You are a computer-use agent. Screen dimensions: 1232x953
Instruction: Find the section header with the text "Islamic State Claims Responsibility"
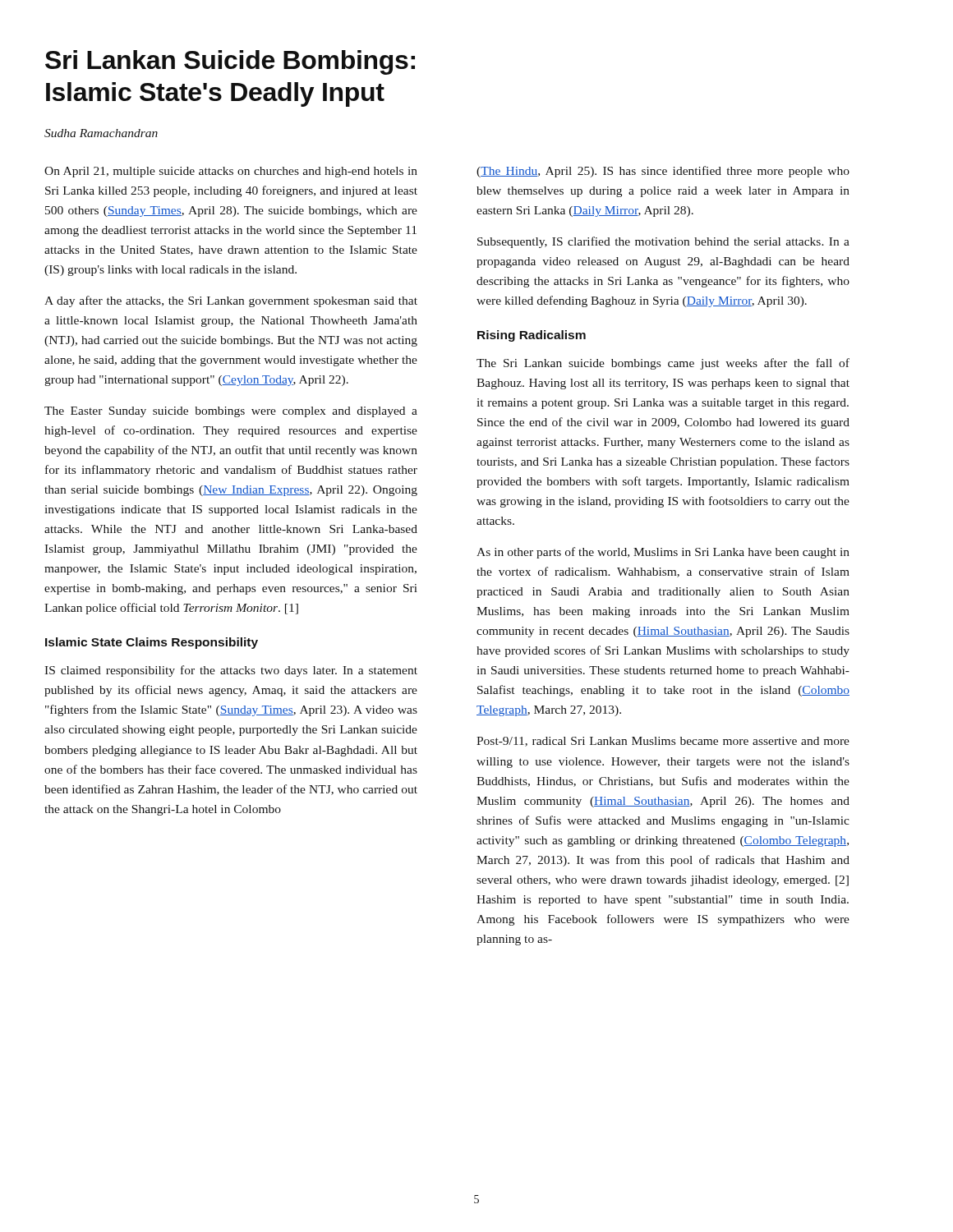point(231,643)
